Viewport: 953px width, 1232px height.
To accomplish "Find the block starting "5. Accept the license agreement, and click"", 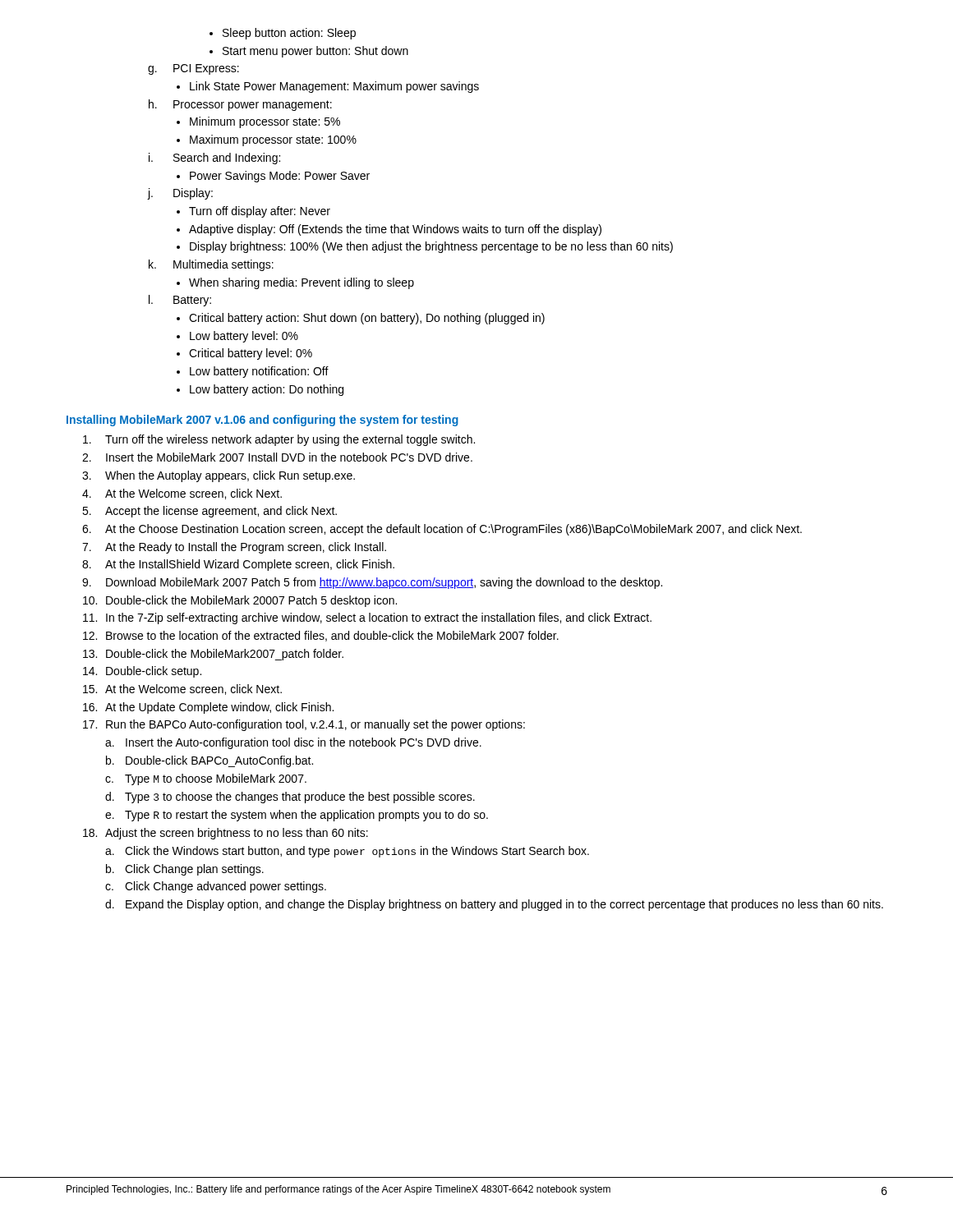I will tap(210, 512).
